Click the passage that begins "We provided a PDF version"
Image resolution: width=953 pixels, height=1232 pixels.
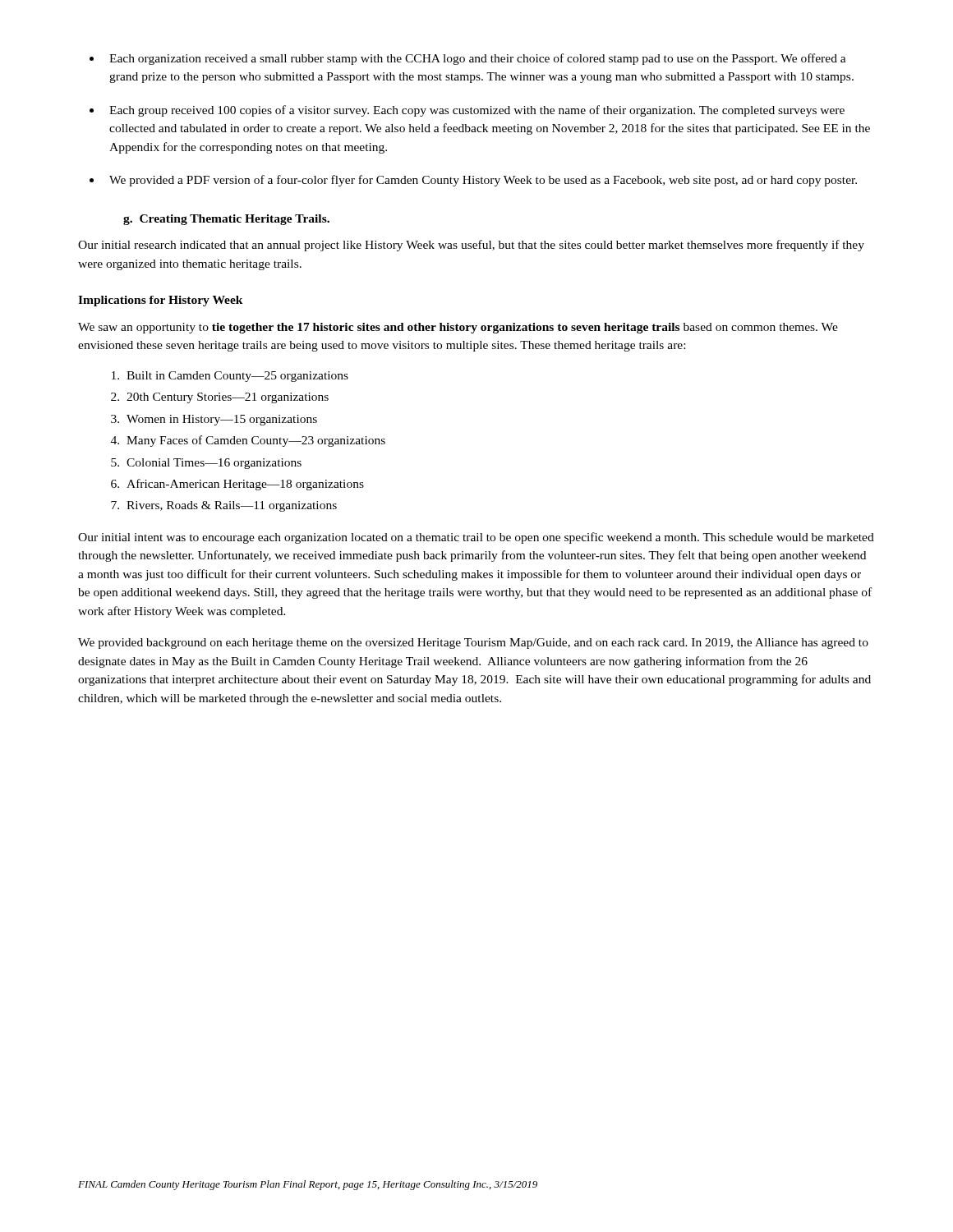tap(484, 180)
